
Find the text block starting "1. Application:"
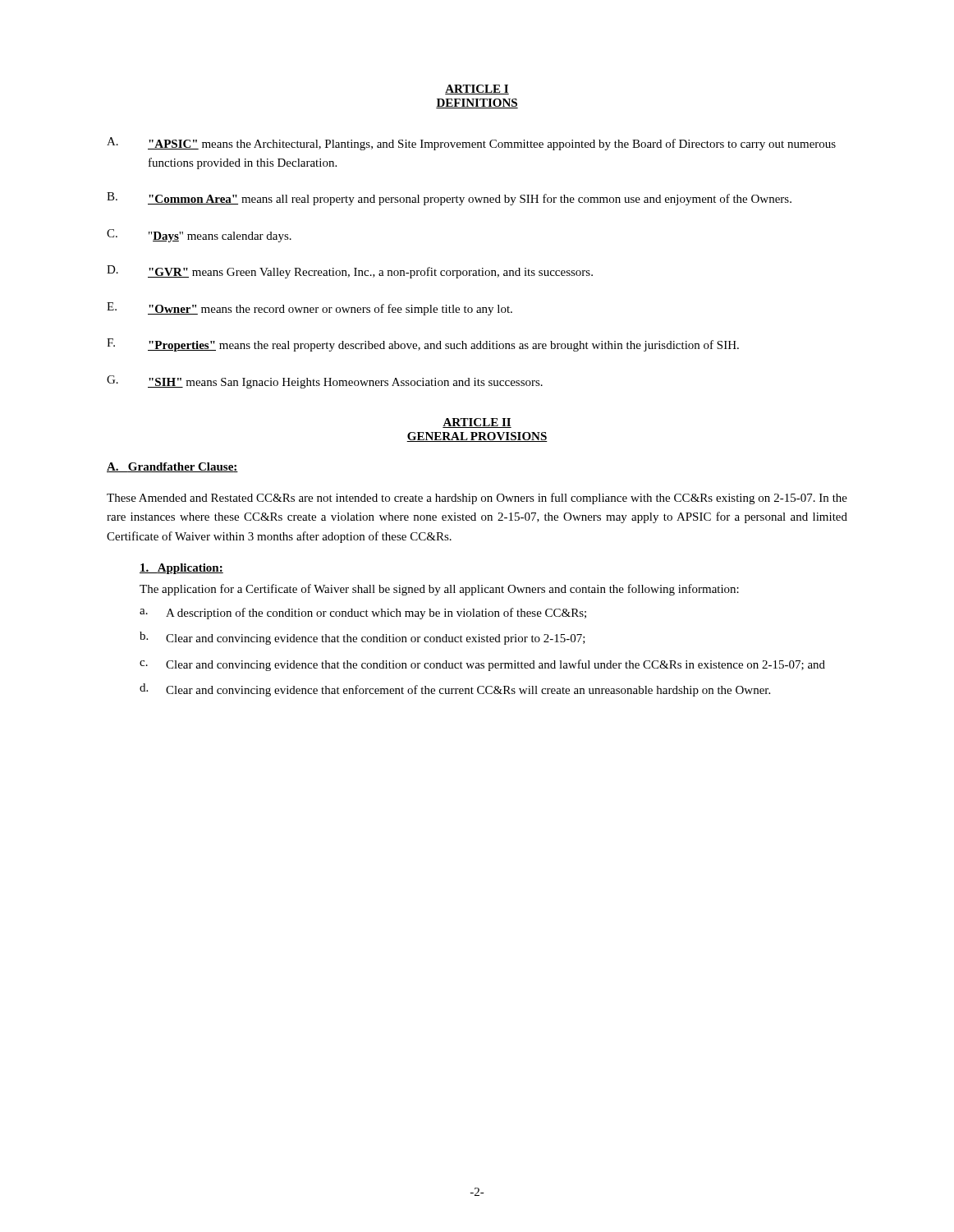(x=181, y=567)
